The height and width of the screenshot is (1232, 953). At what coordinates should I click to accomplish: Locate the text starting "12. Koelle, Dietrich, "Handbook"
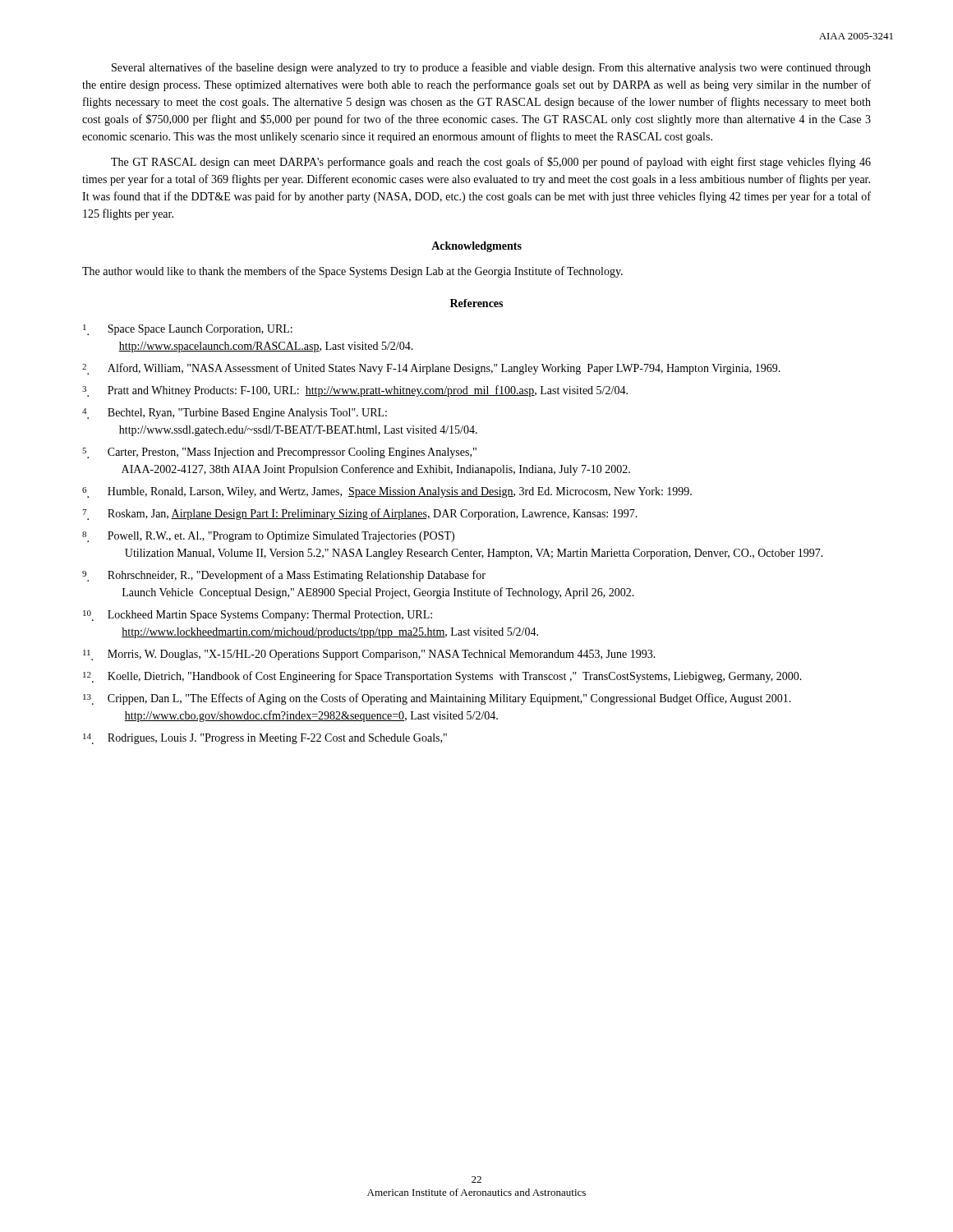coord(442,676)
